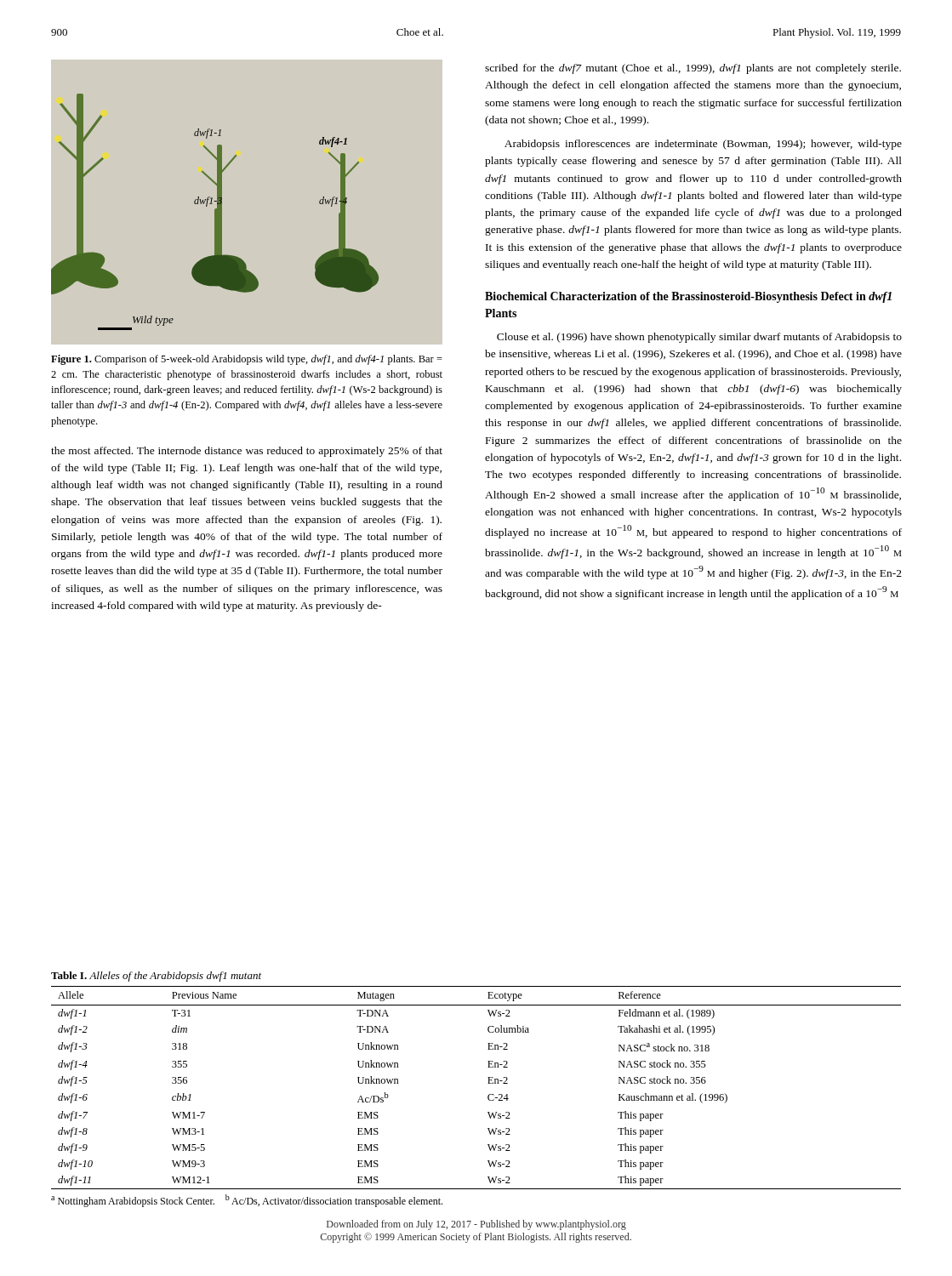Find the photo
This screenshot has height=1276, width=952.
pos(247,202)
